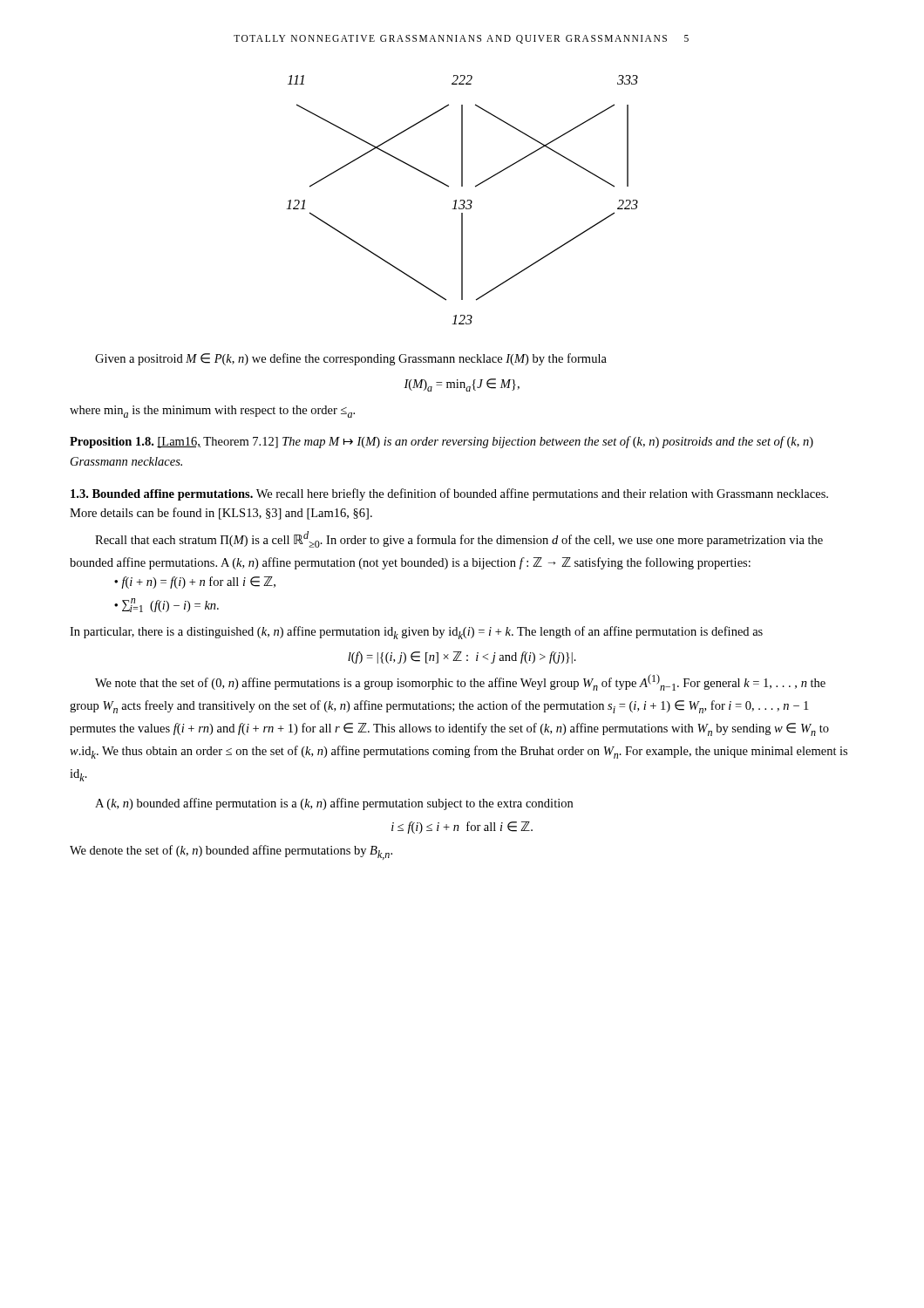Point to the element starting "We denote the set of (k, n)"
924x1308 pixels.
tap(231, 852)
